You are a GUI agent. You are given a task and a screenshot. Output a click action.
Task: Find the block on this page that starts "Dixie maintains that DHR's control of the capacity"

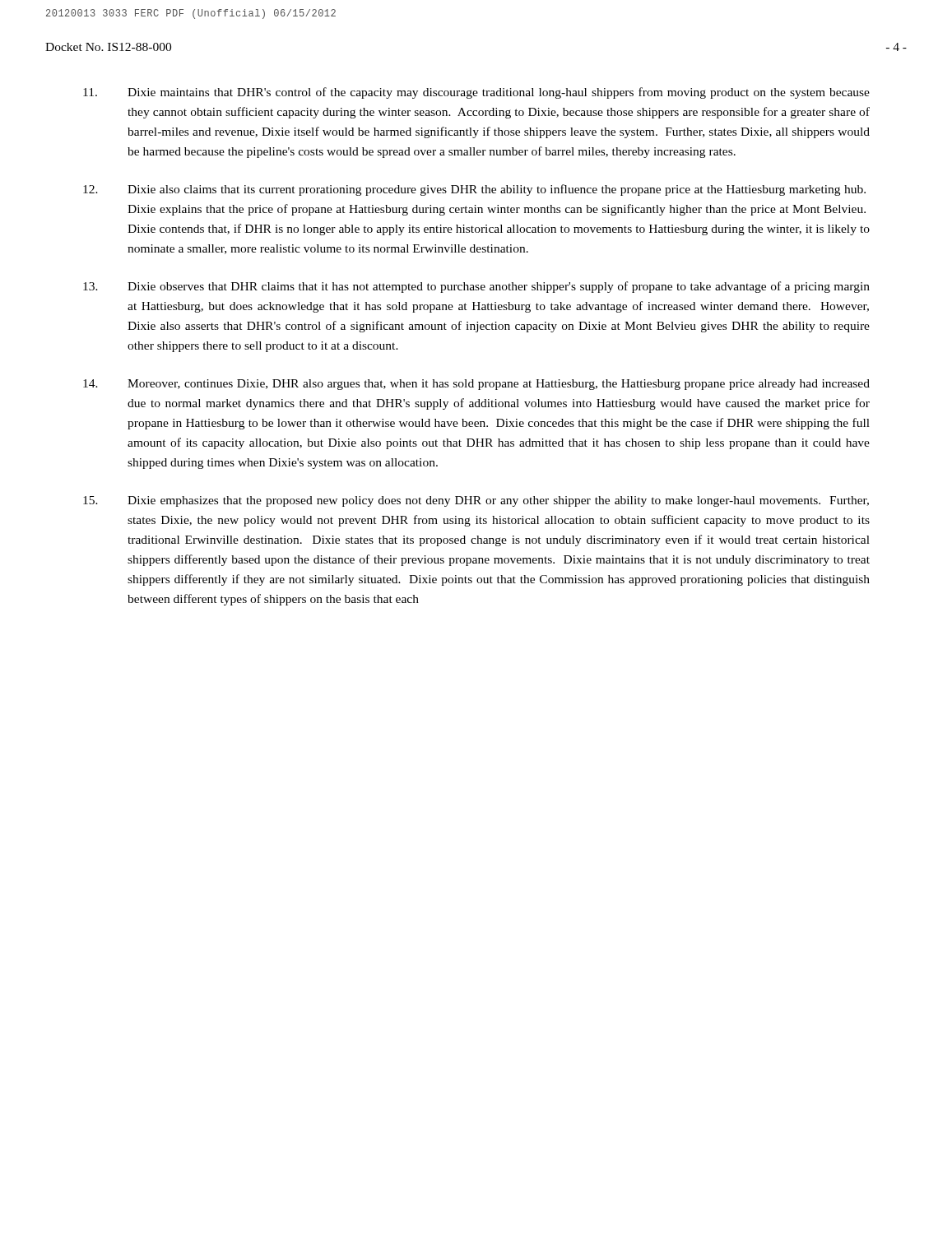tap(476, 122)
